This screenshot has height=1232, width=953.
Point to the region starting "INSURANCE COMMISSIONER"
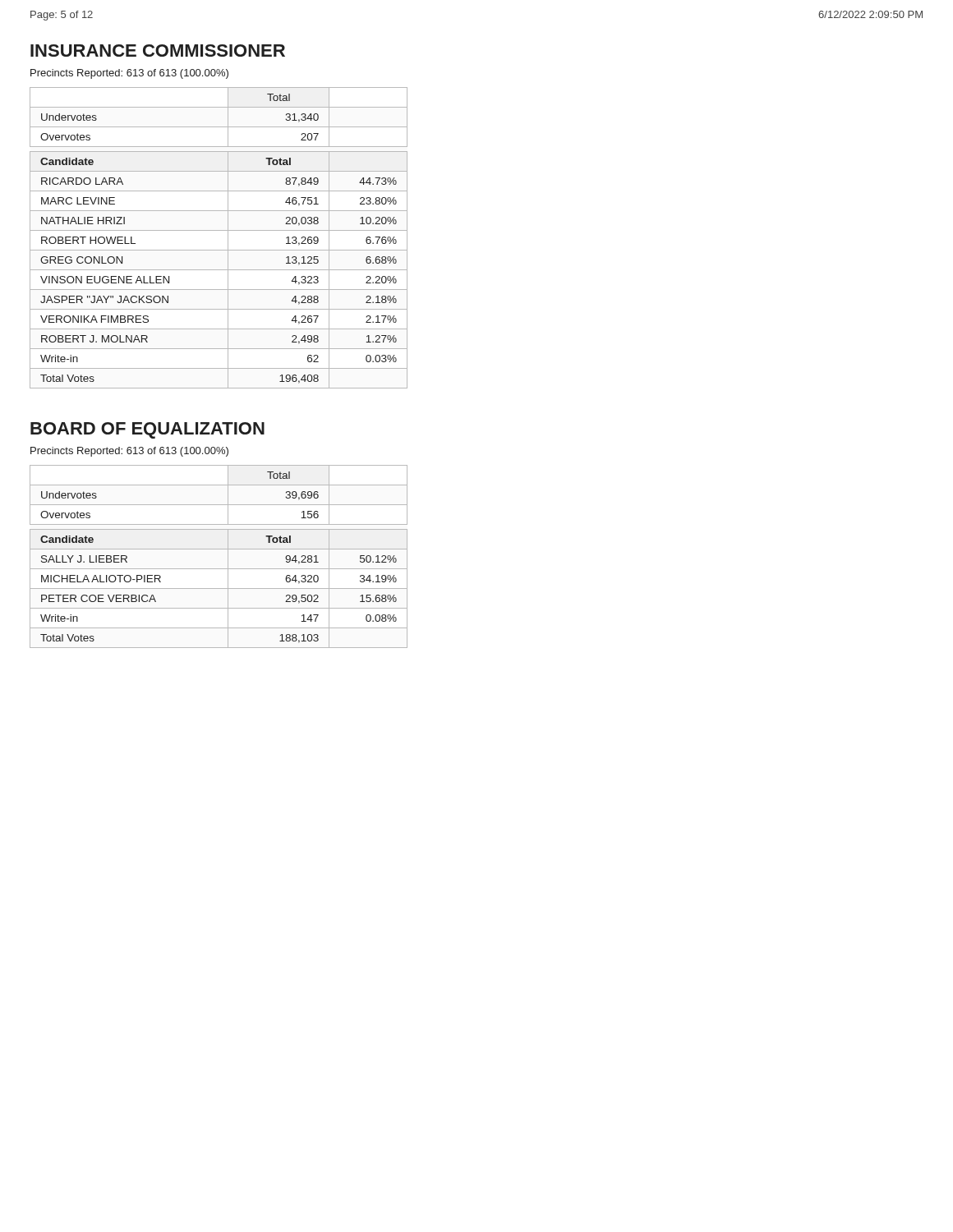158,51
